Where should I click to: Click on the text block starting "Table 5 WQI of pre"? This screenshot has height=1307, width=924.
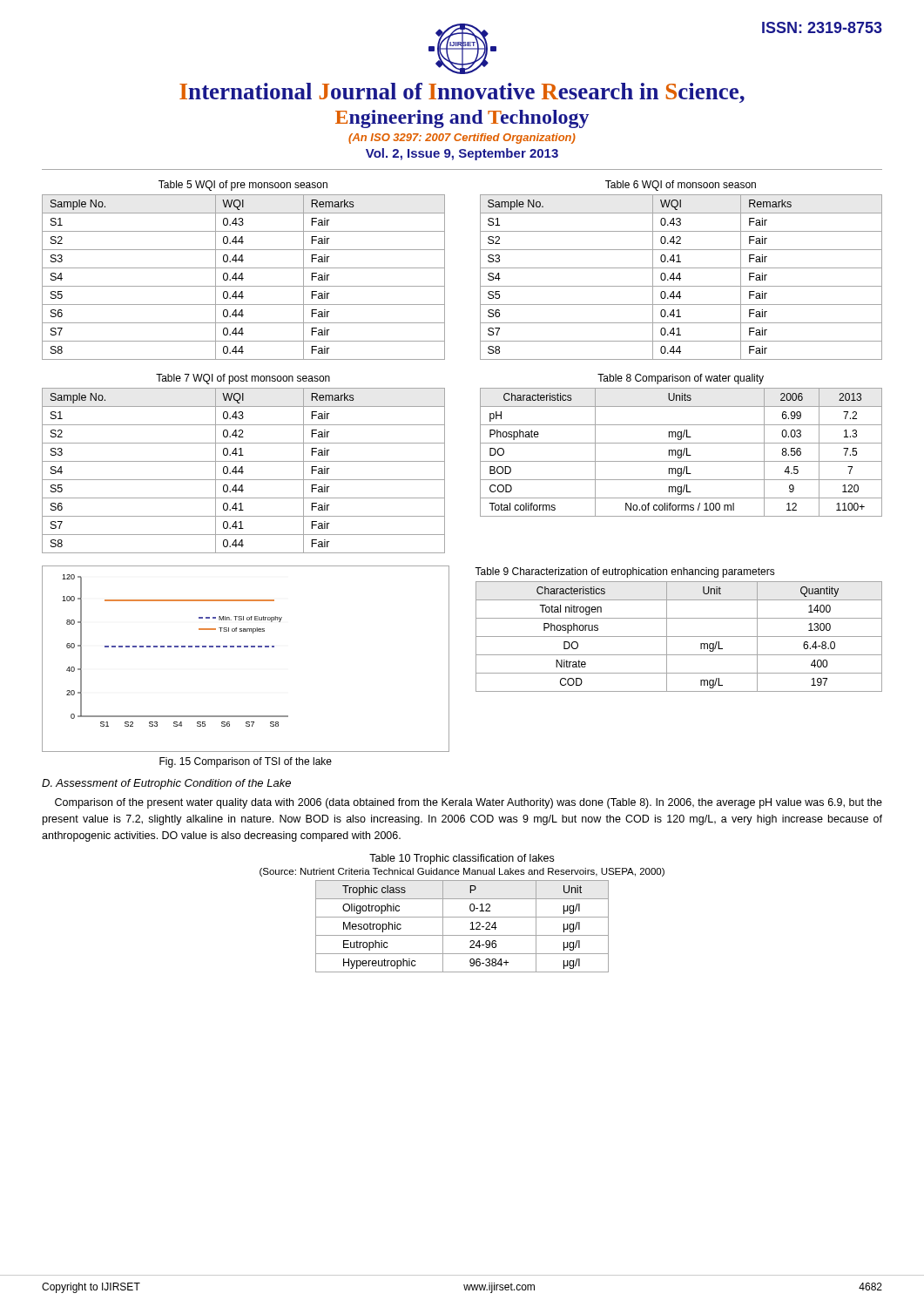pos(243,185)
